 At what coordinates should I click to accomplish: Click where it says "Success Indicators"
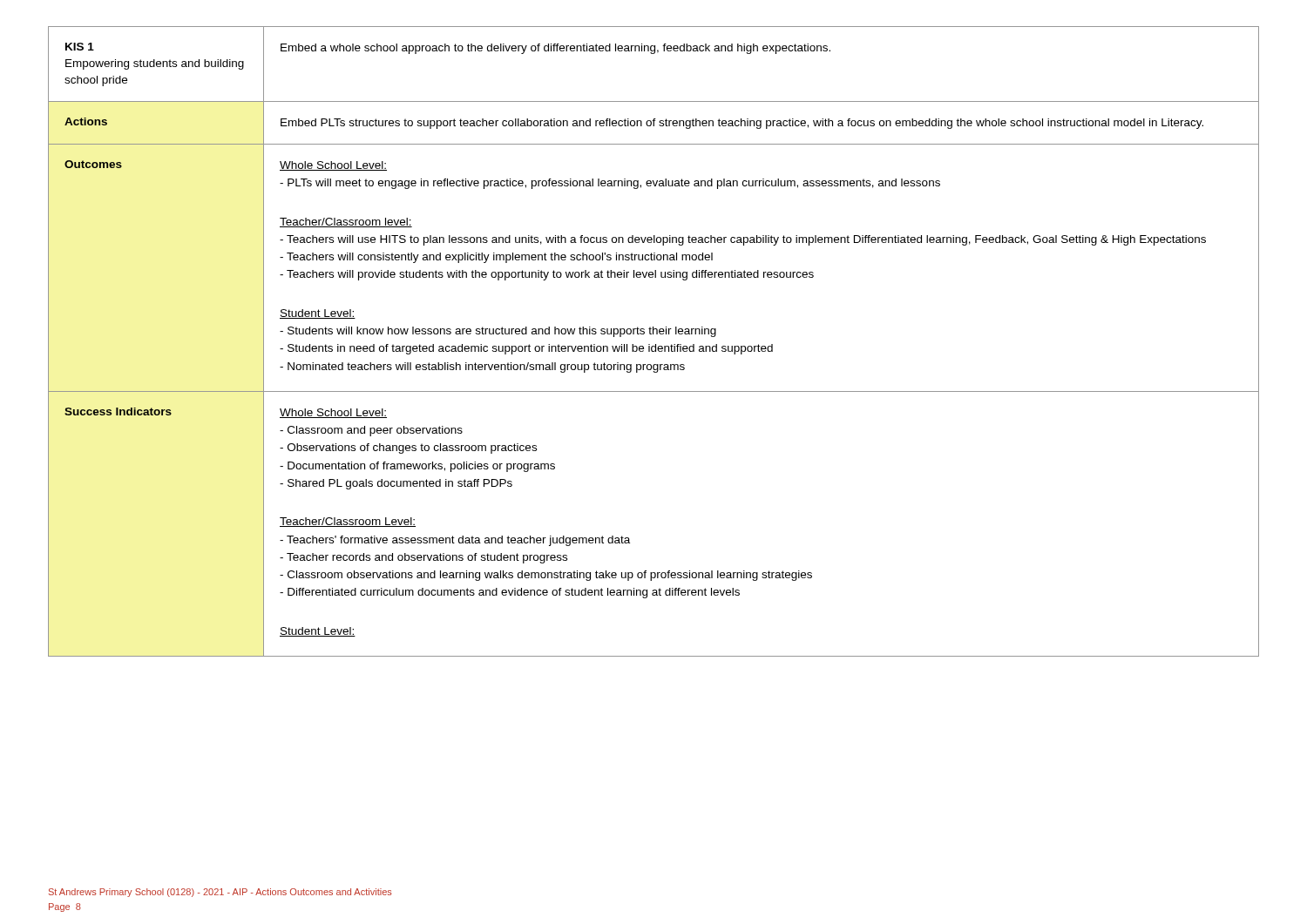118,411
